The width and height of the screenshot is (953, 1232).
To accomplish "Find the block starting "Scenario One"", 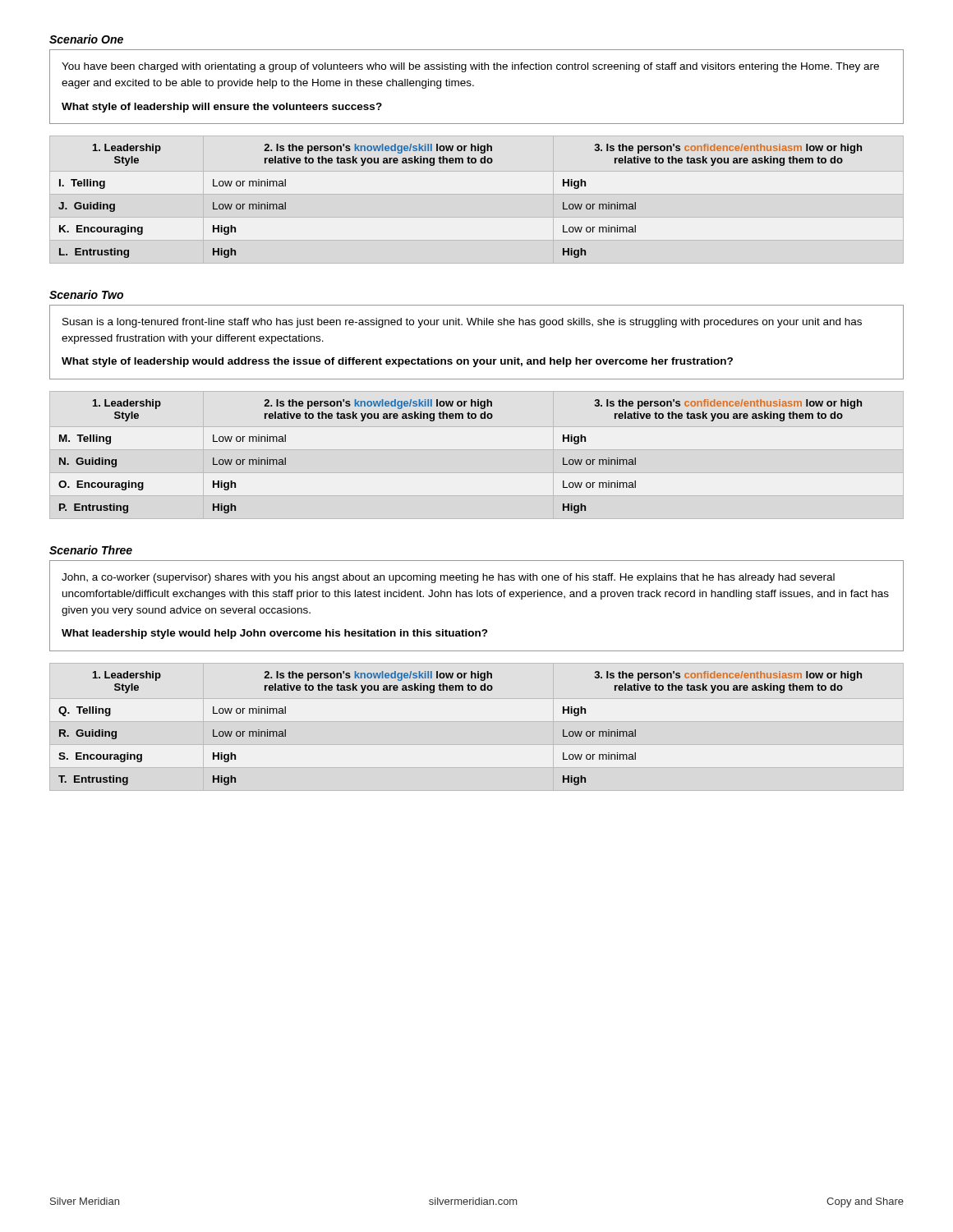I will click(x=86, y=39).
